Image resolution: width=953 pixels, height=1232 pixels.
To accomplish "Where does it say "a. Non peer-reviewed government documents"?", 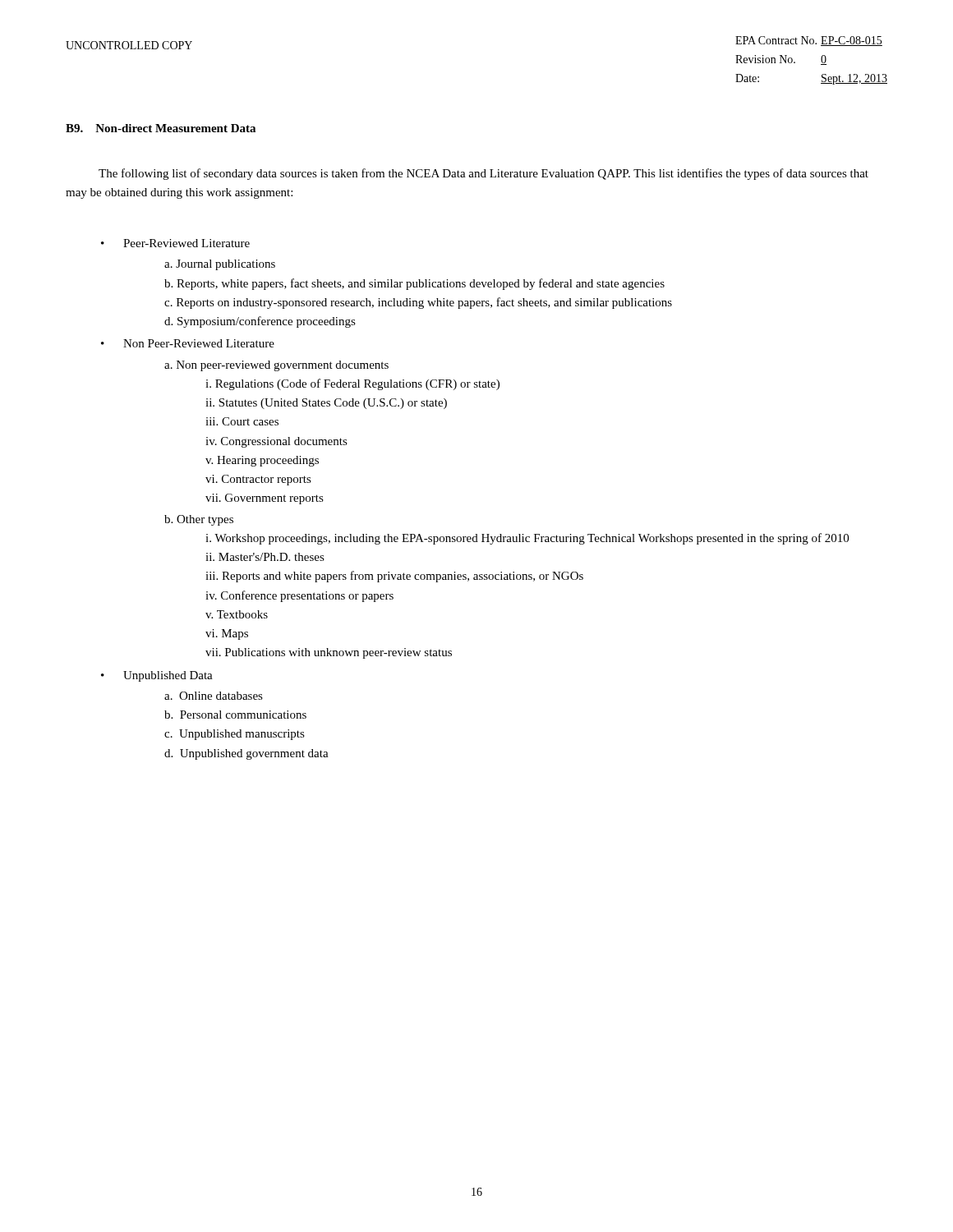I will point(277,364).
